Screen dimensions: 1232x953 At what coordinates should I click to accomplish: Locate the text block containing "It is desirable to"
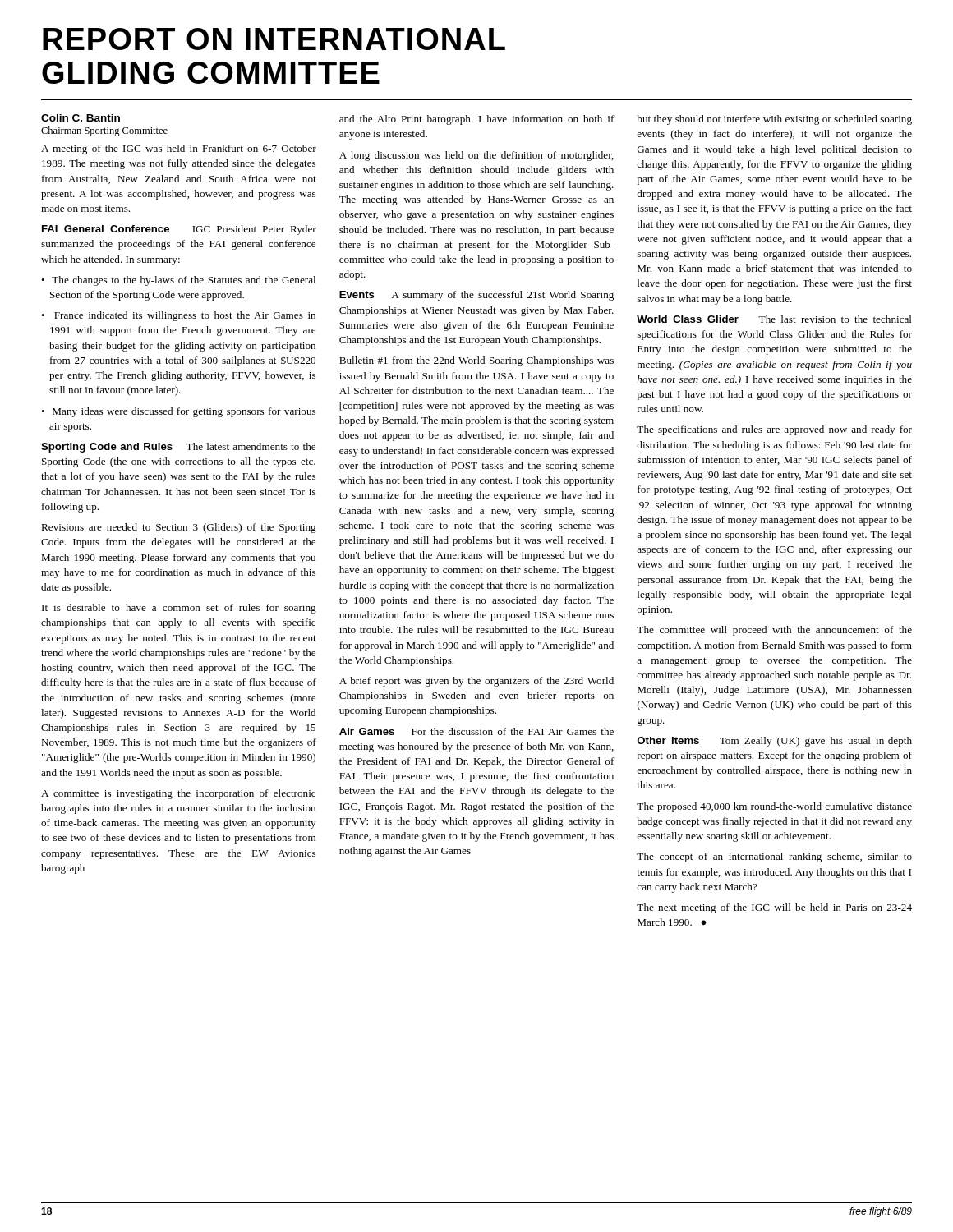pos(179,690)
